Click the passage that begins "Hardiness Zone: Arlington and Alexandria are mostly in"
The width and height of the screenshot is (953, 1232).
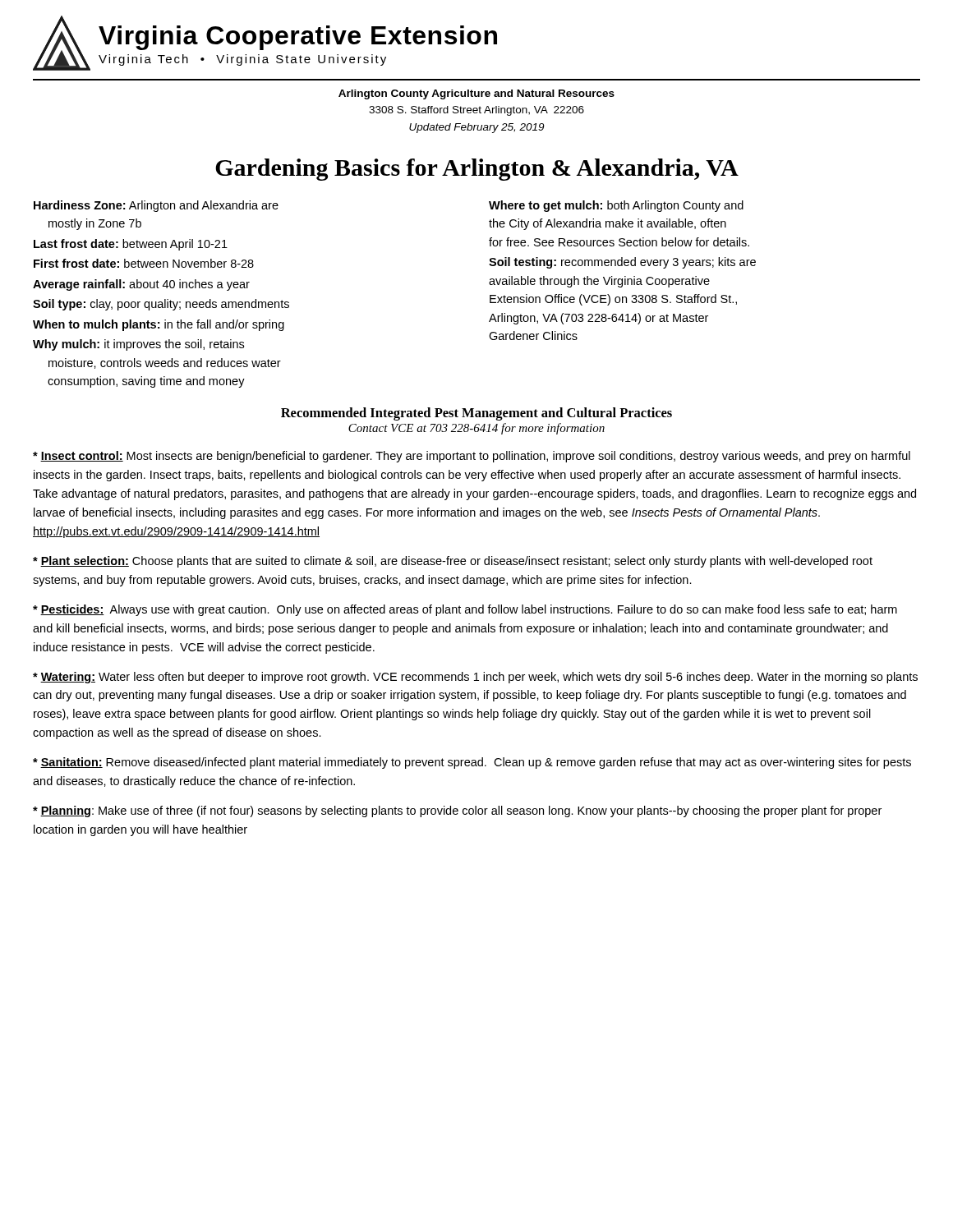pyautogui.click(x=249, y=293)
